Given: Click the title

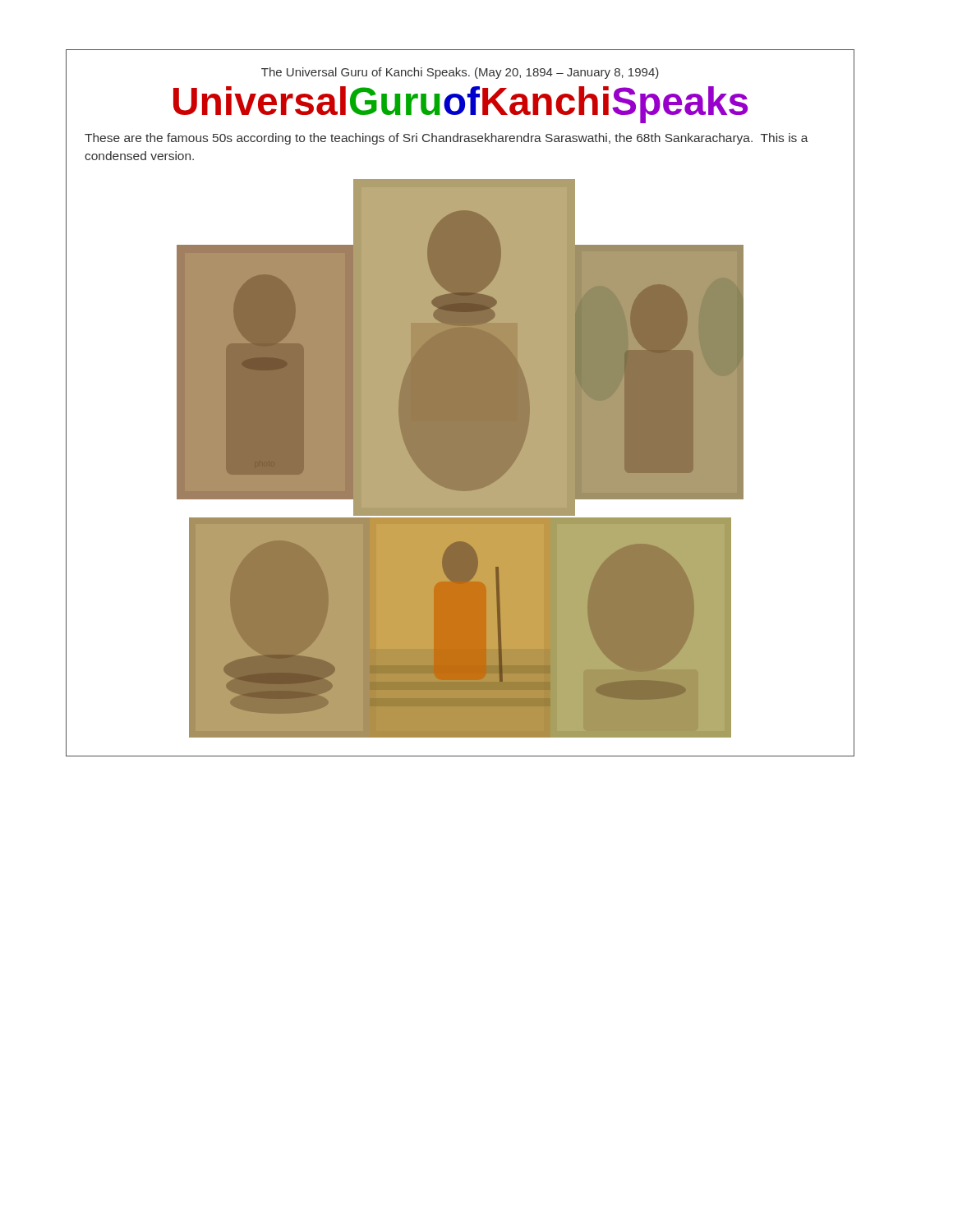Looking at the screenshot, I should coord(460,102).
